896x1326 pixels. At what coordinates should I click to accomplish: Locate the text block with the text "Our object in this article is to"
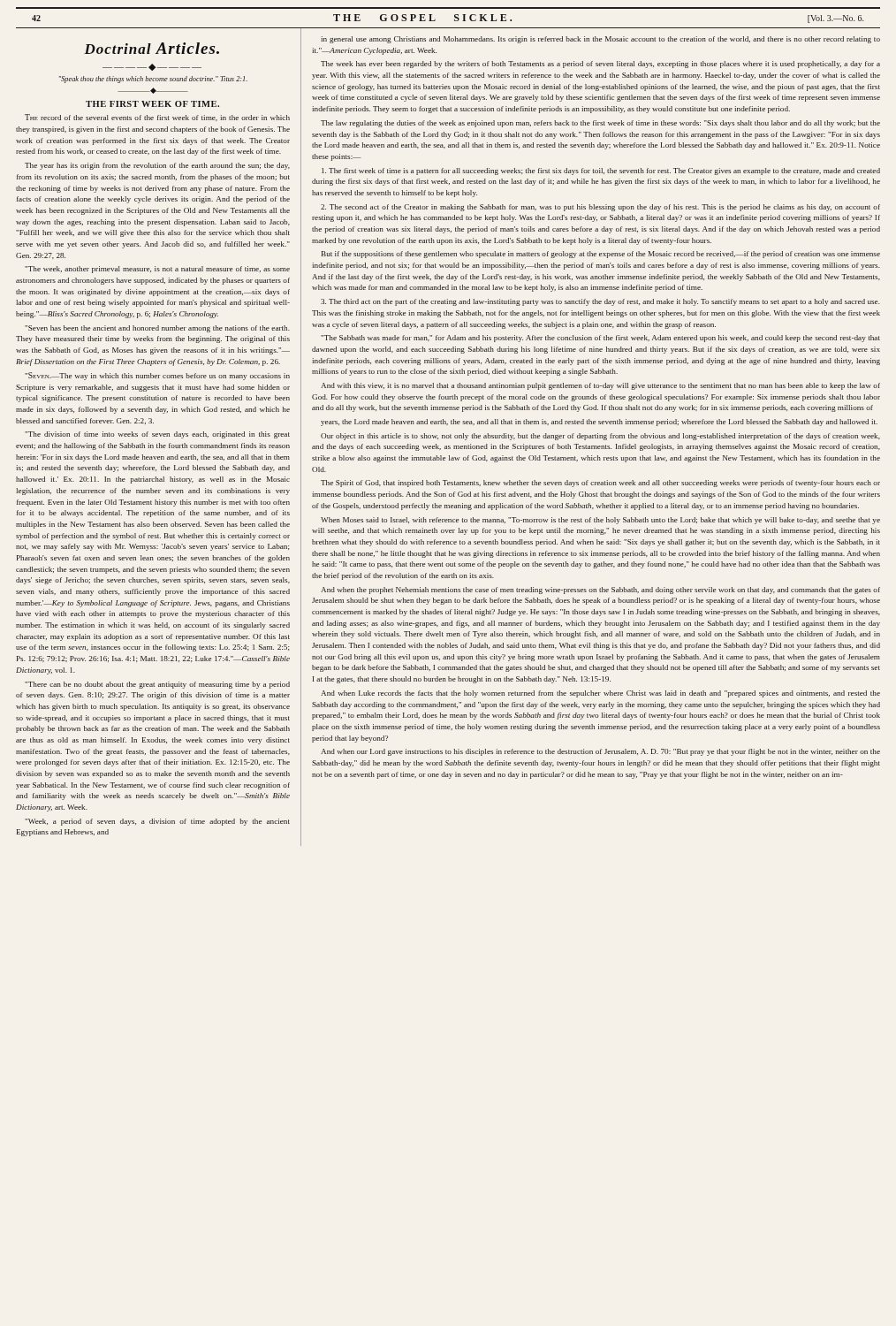pyautogui.click(x=596, y=452)
